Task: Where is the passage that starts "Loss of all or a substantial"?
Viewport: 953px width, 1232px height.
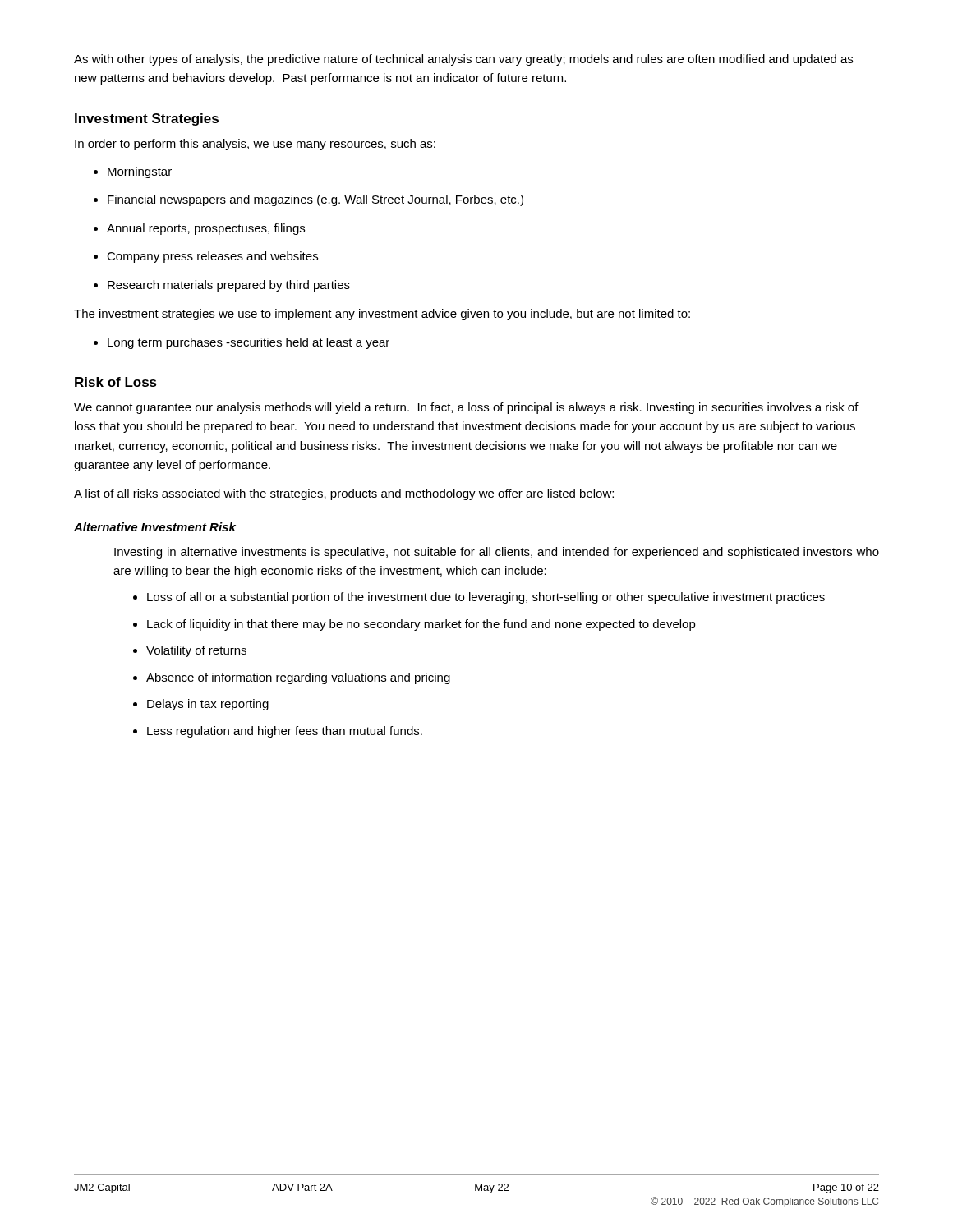Action: point(476,597)
